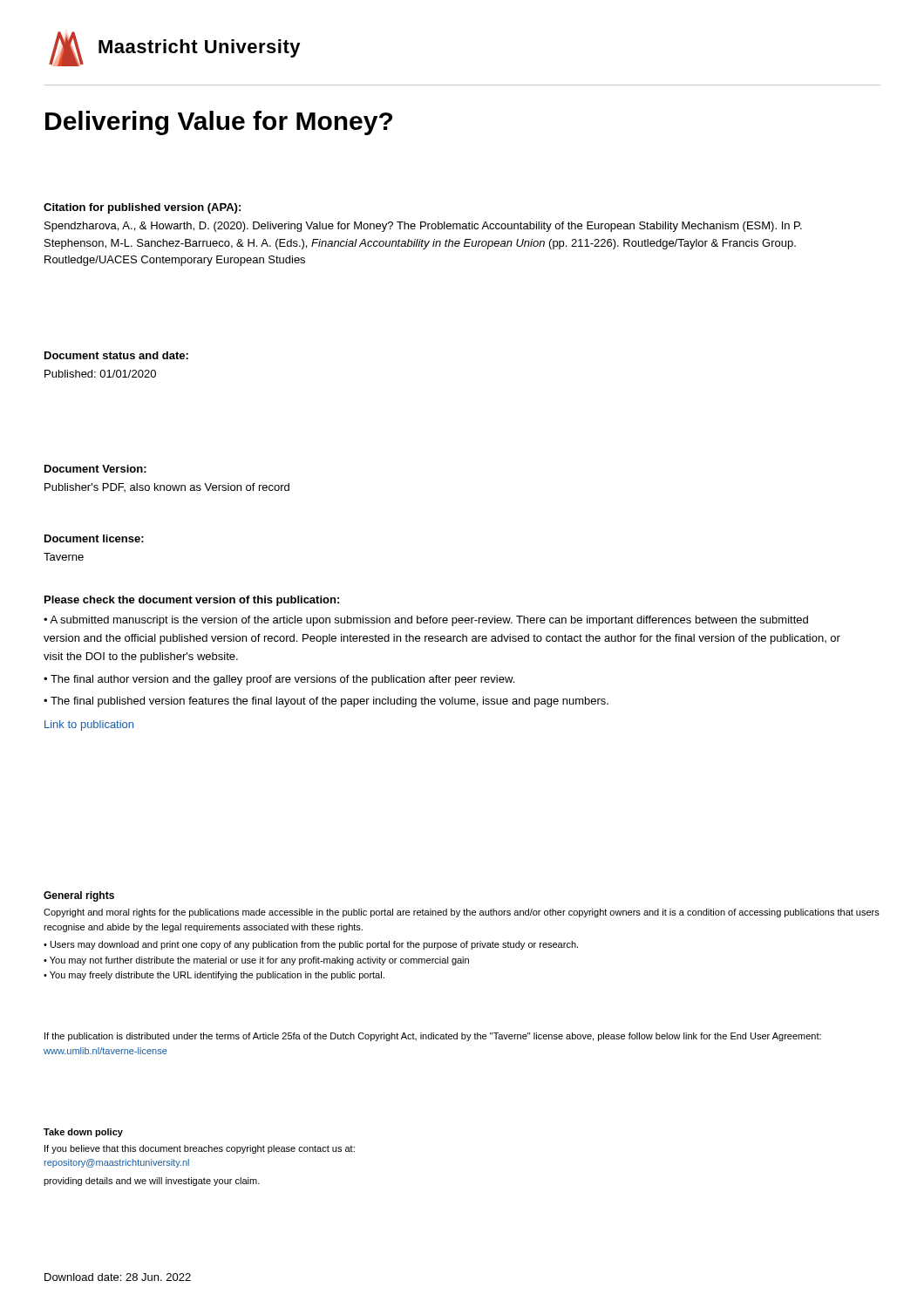This screenshot has width=924, height=1308.
Task: Locate the block starting "• The final published"
Action: [x=326, y=701]
